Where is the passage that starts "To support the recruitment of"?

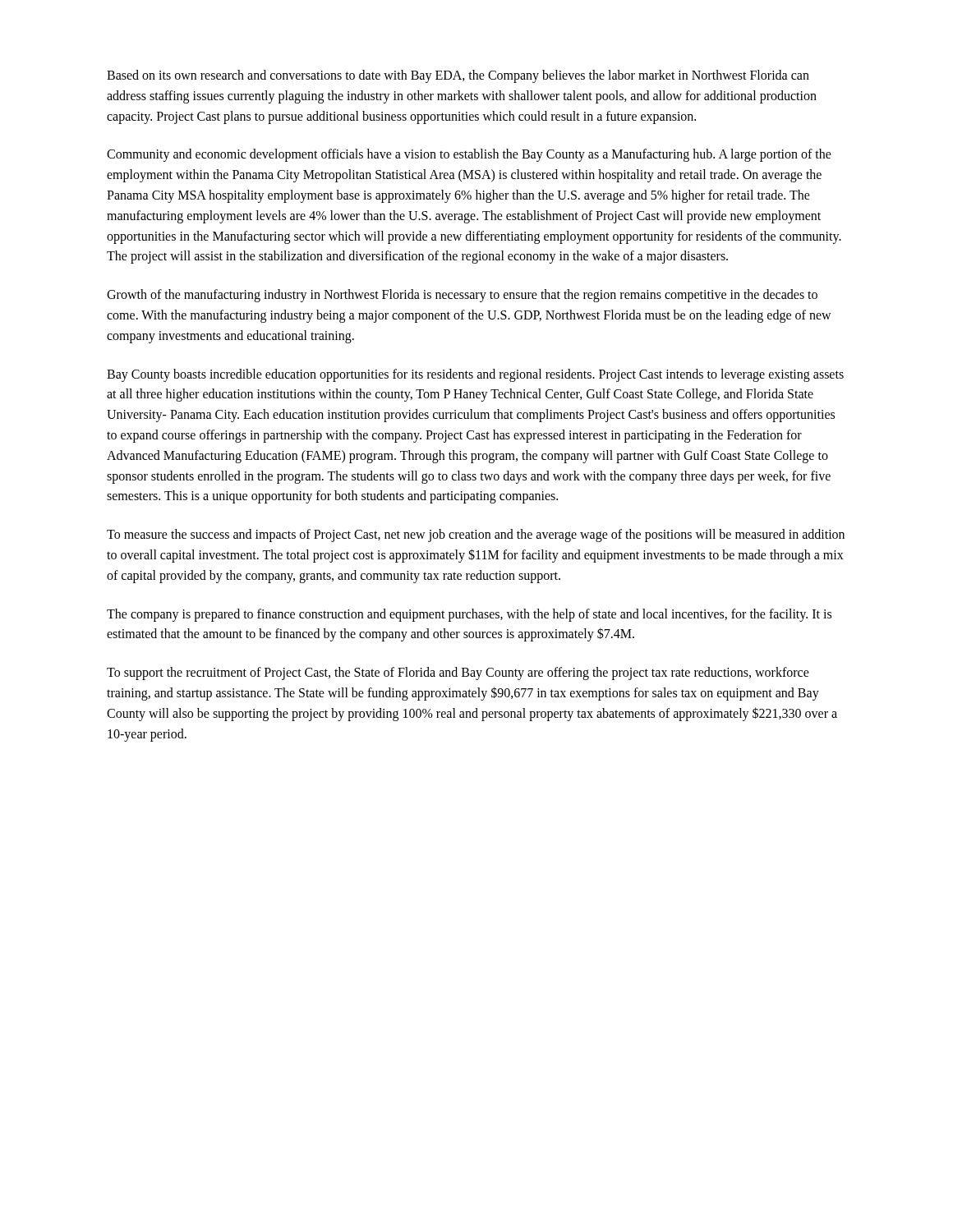point(472,703)
